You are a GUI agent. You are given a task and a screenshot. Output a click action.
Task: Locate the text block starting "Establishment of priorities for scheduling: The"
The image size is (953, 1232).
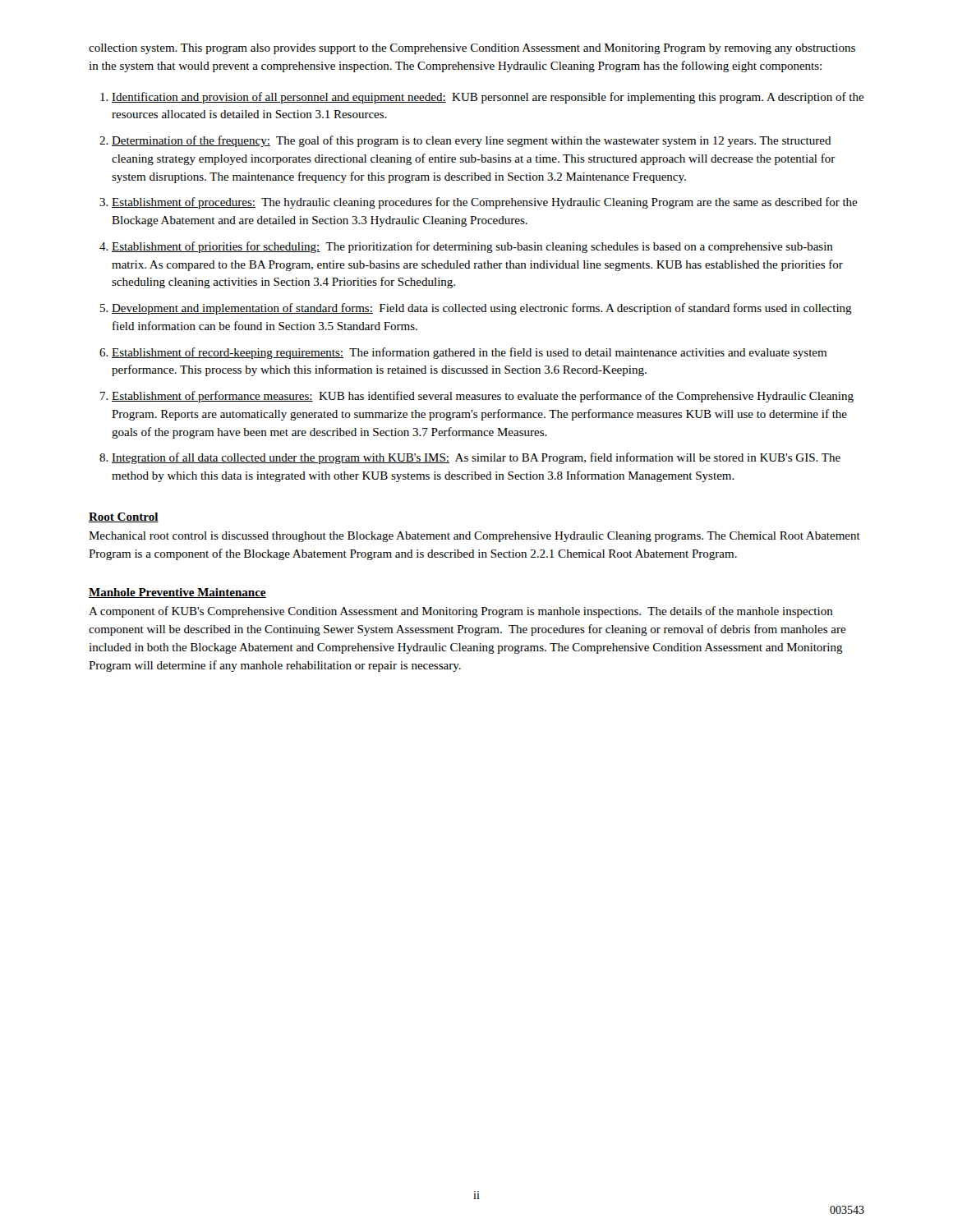point(477,264)
